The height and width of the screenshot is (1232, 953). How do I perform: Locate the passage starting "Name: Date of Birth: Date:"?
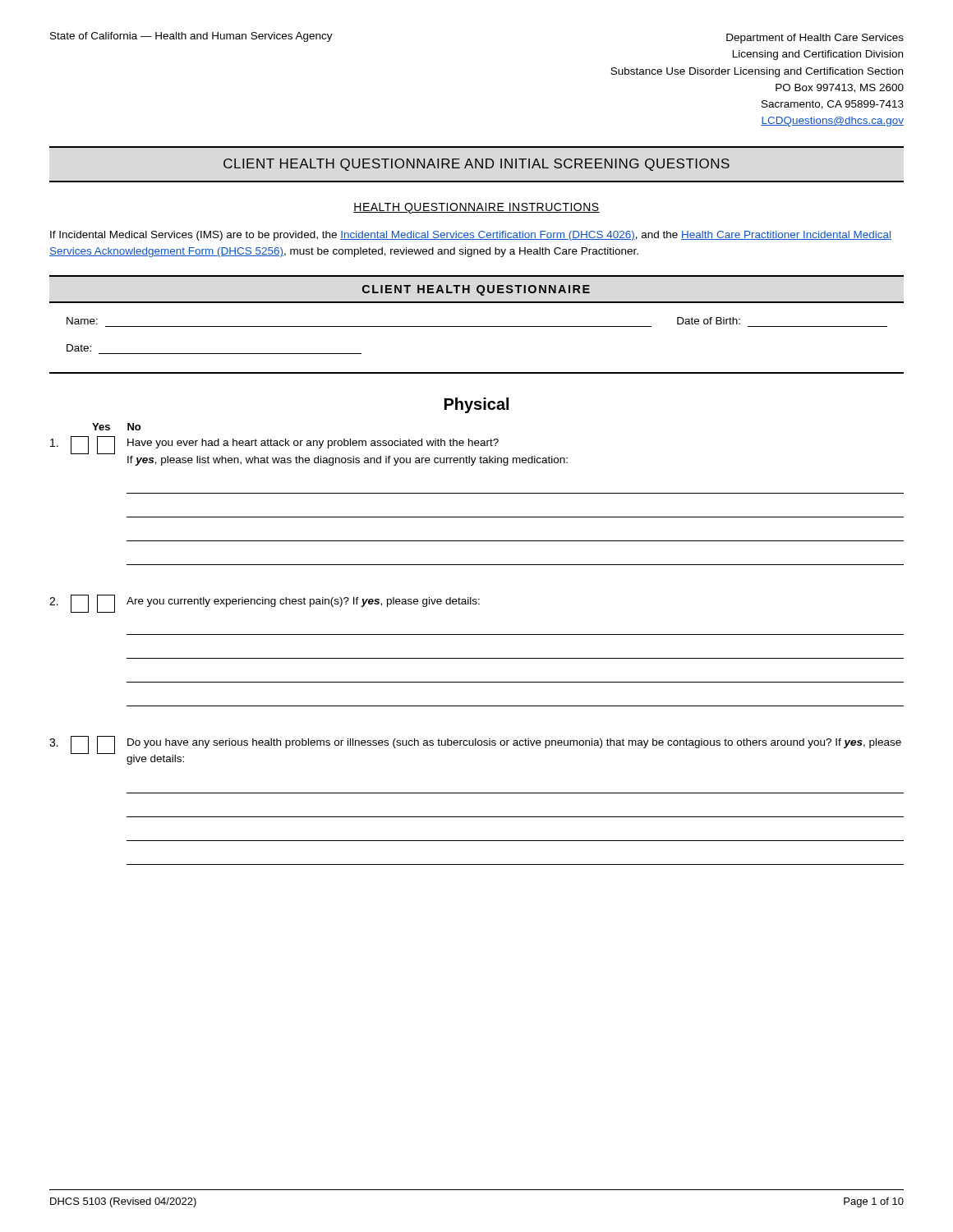pos(476,333)
